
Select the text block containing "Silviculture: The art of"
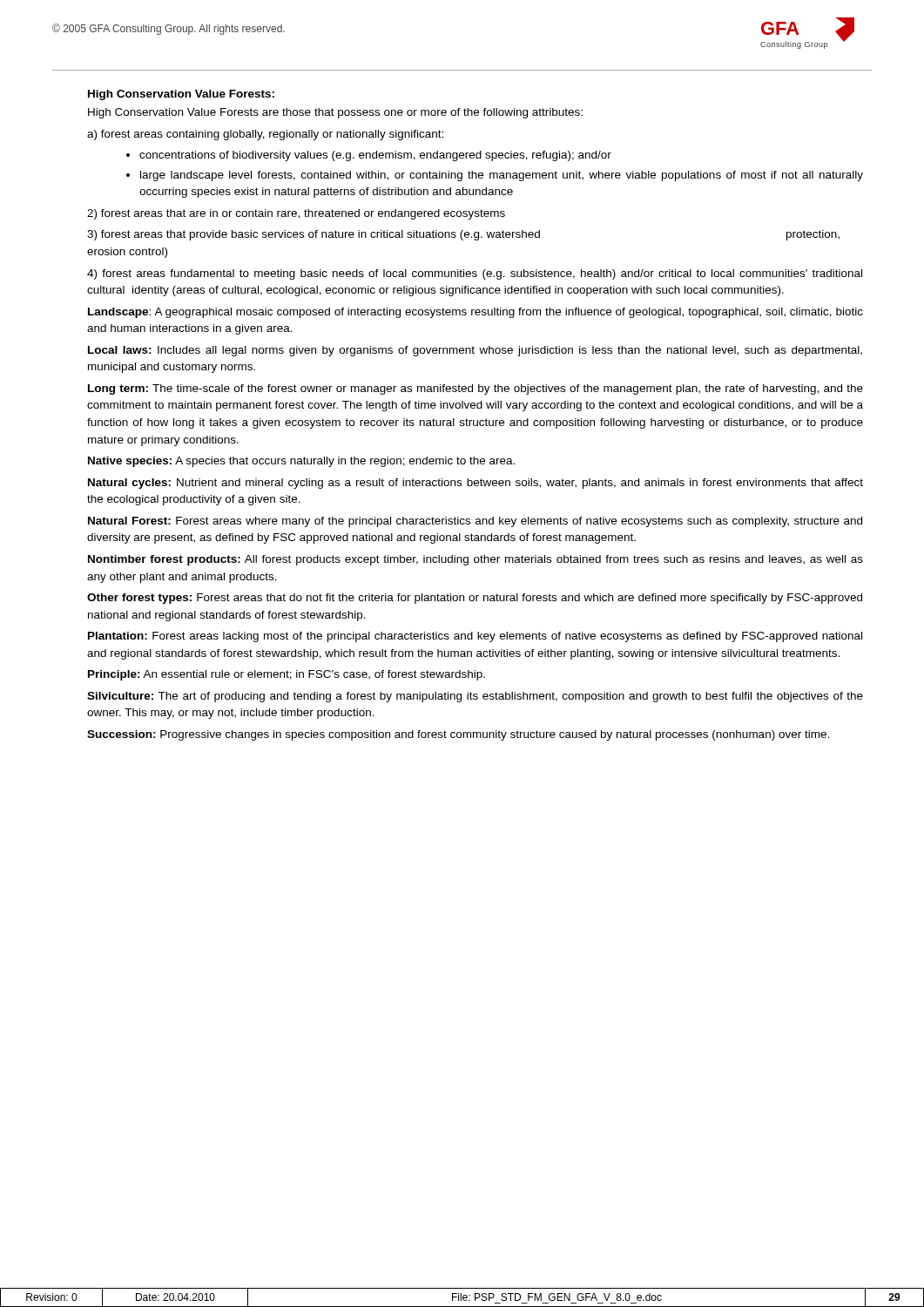pos(475,704)
